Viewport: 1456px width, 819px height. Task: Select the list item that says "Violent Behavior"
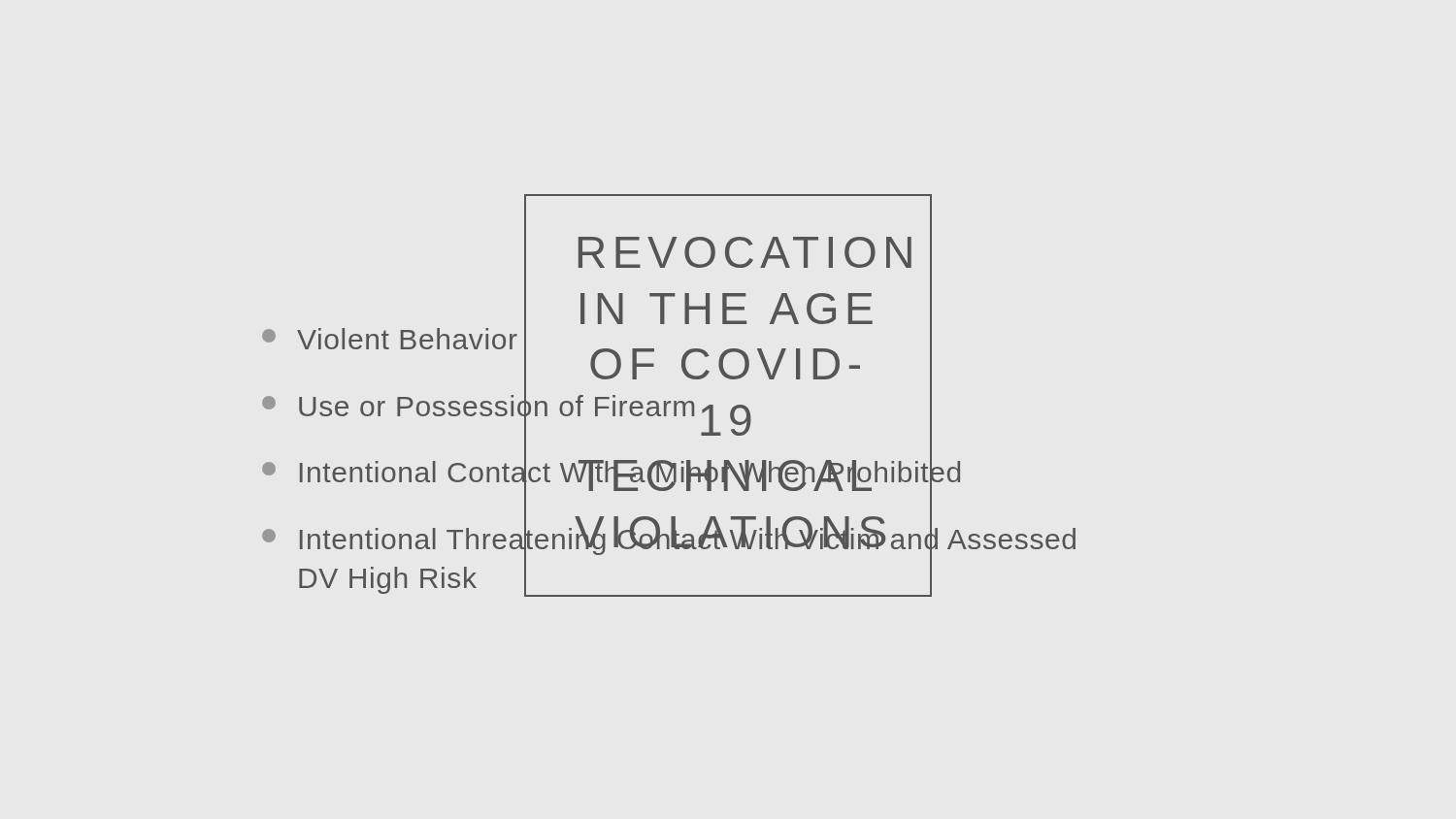tap(728, 340)
